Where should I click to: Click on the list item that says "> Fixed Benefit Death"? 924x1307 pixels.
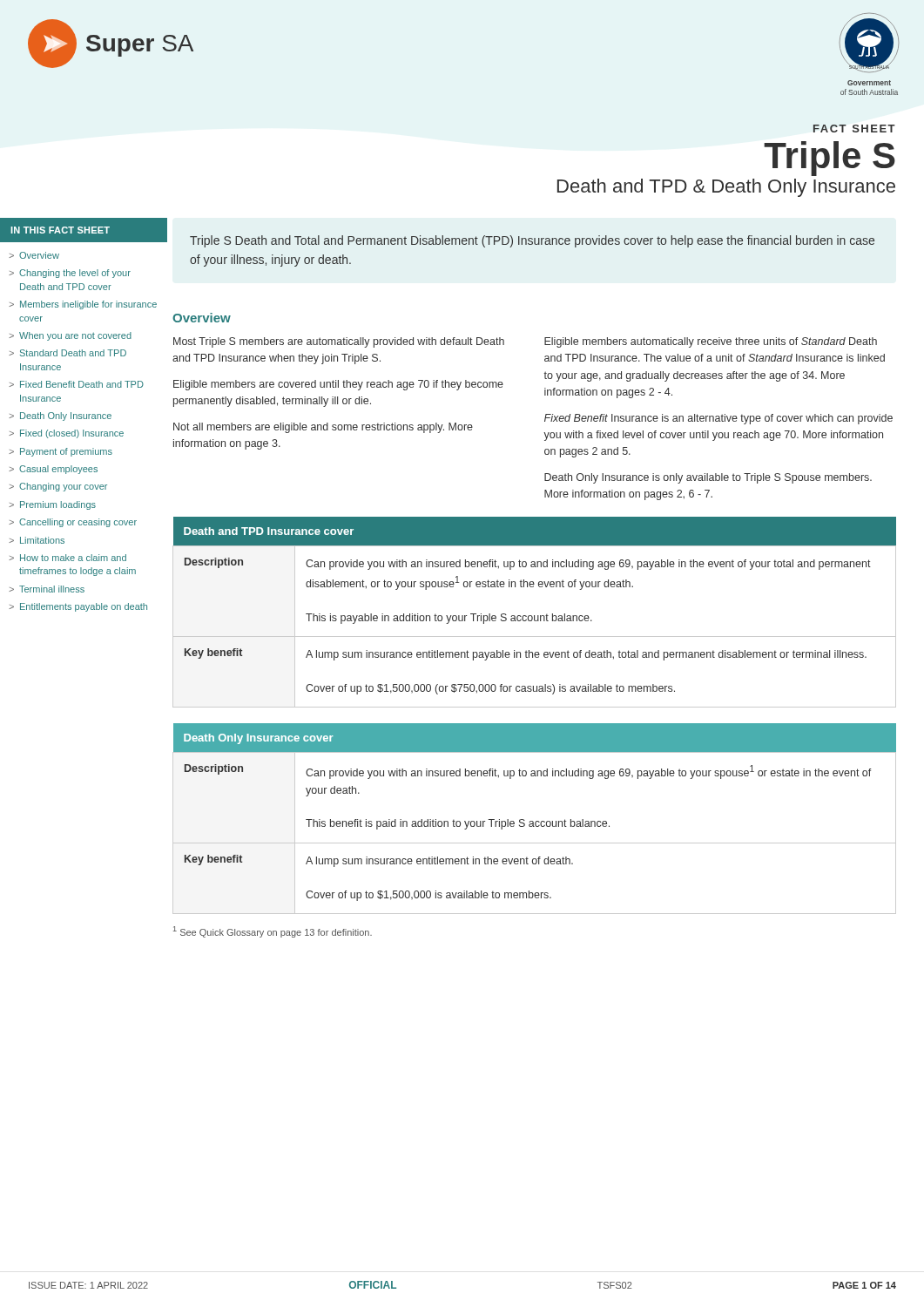coord(76,391)
